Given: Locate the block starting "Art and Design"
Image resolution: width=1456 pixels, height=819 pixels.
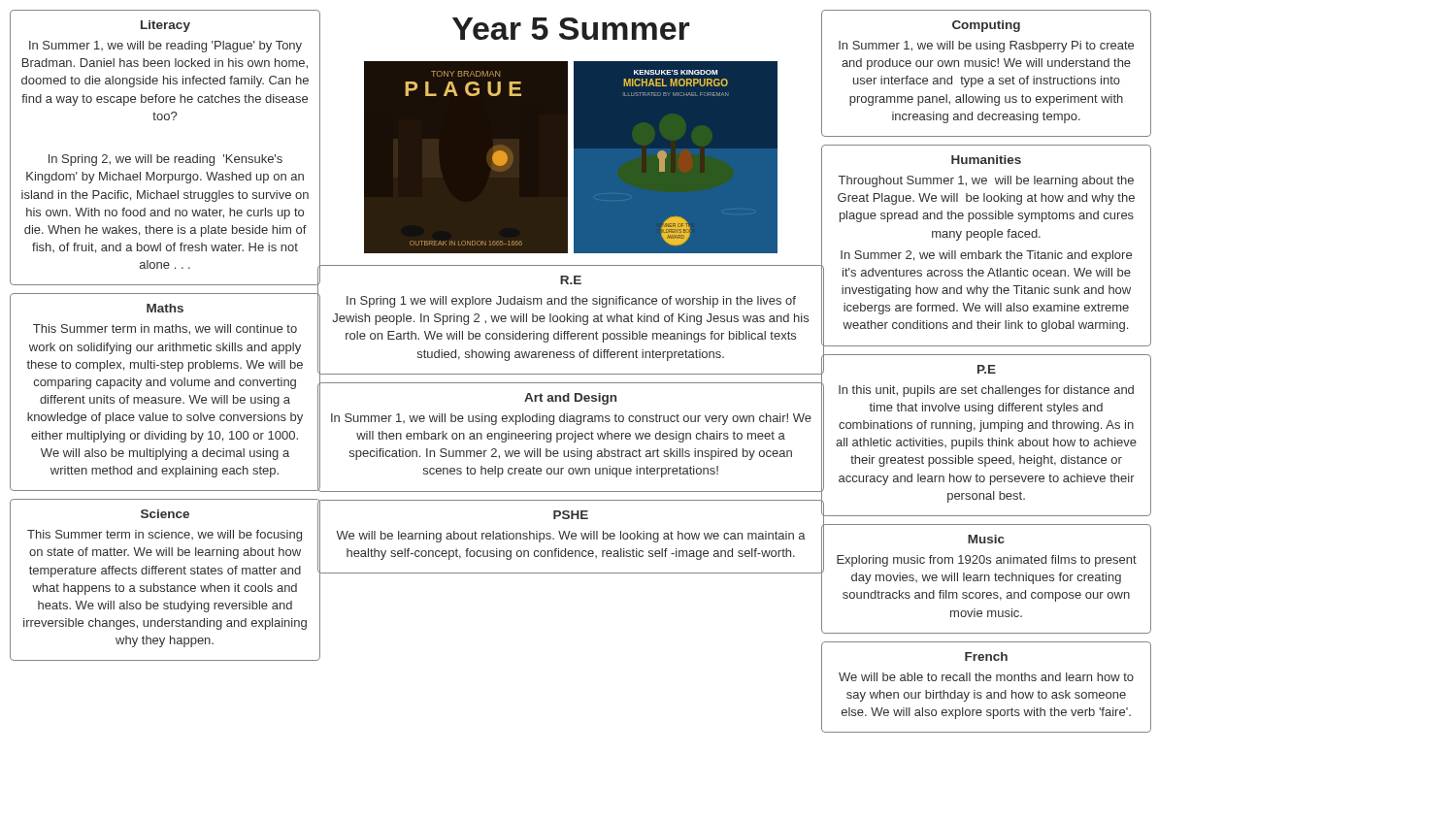Looking at the screenshot, I should coord(571,435).
